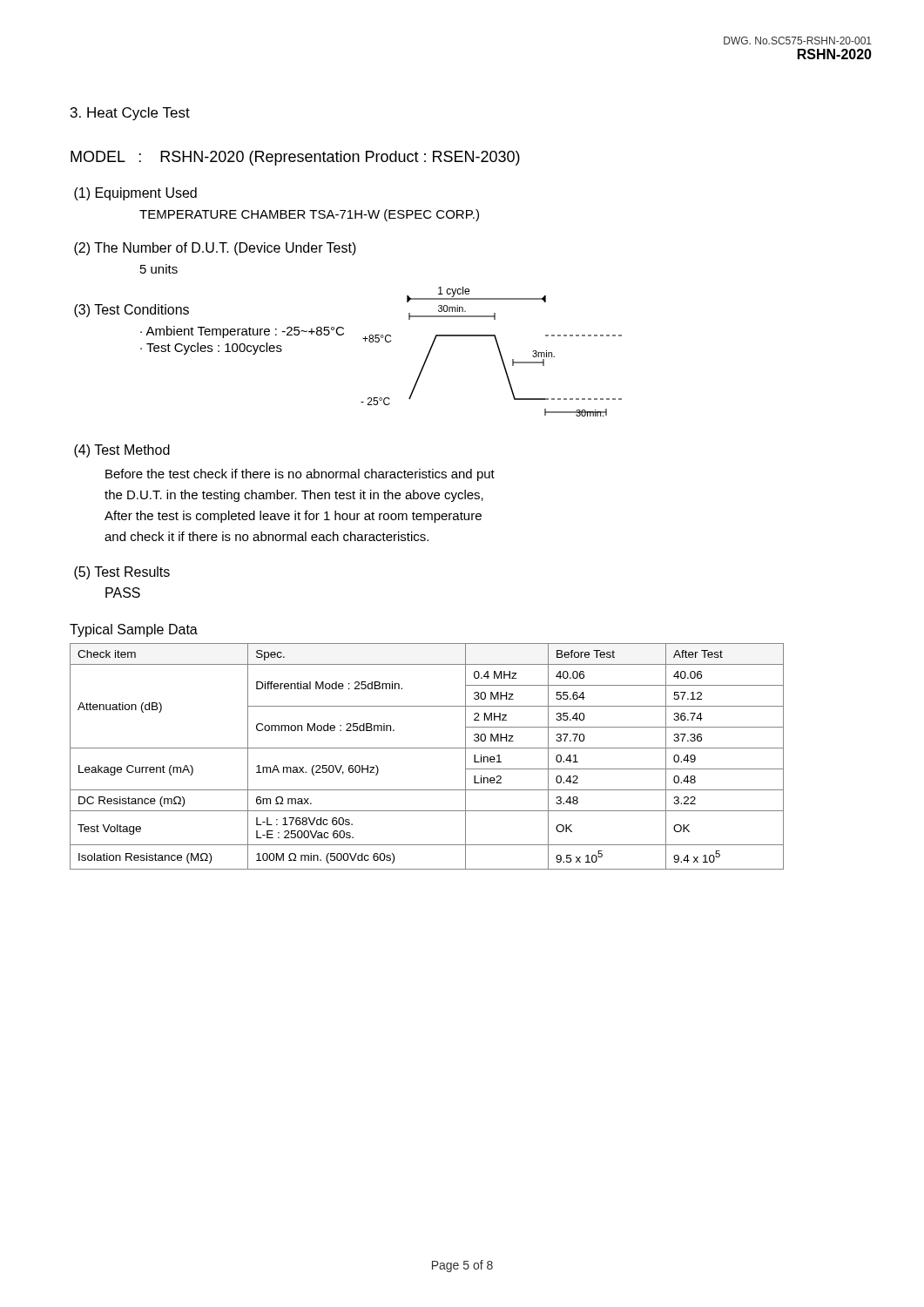The height and width of the screenshot is (1307, 924).
Task: Select the text block that reads "MODEL : RSHN-2020 (Representation Product"
Action: click(x=295, y=157)
